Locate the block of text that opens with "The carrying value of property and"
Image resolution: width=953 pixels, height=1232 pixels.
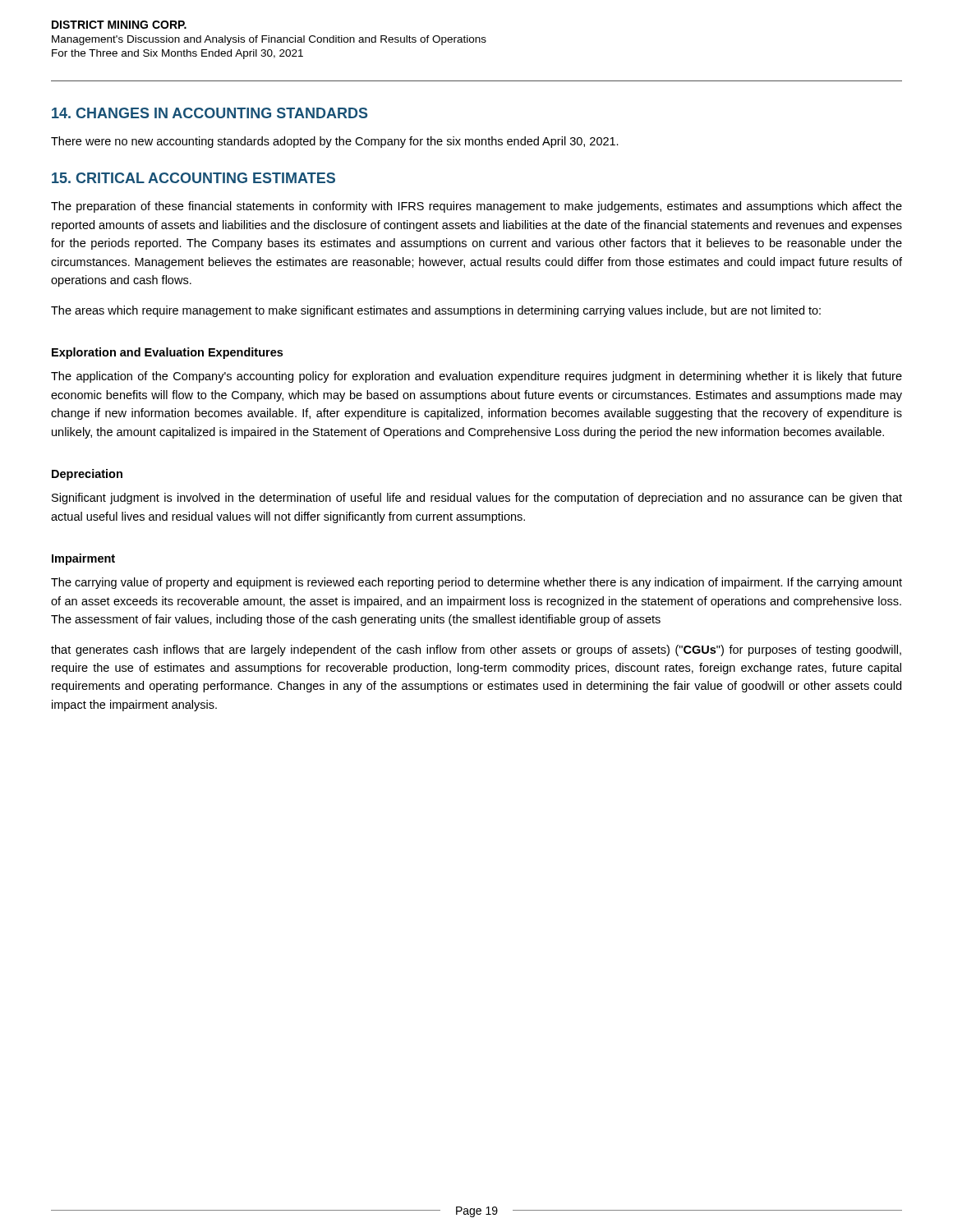pos(476,601)
